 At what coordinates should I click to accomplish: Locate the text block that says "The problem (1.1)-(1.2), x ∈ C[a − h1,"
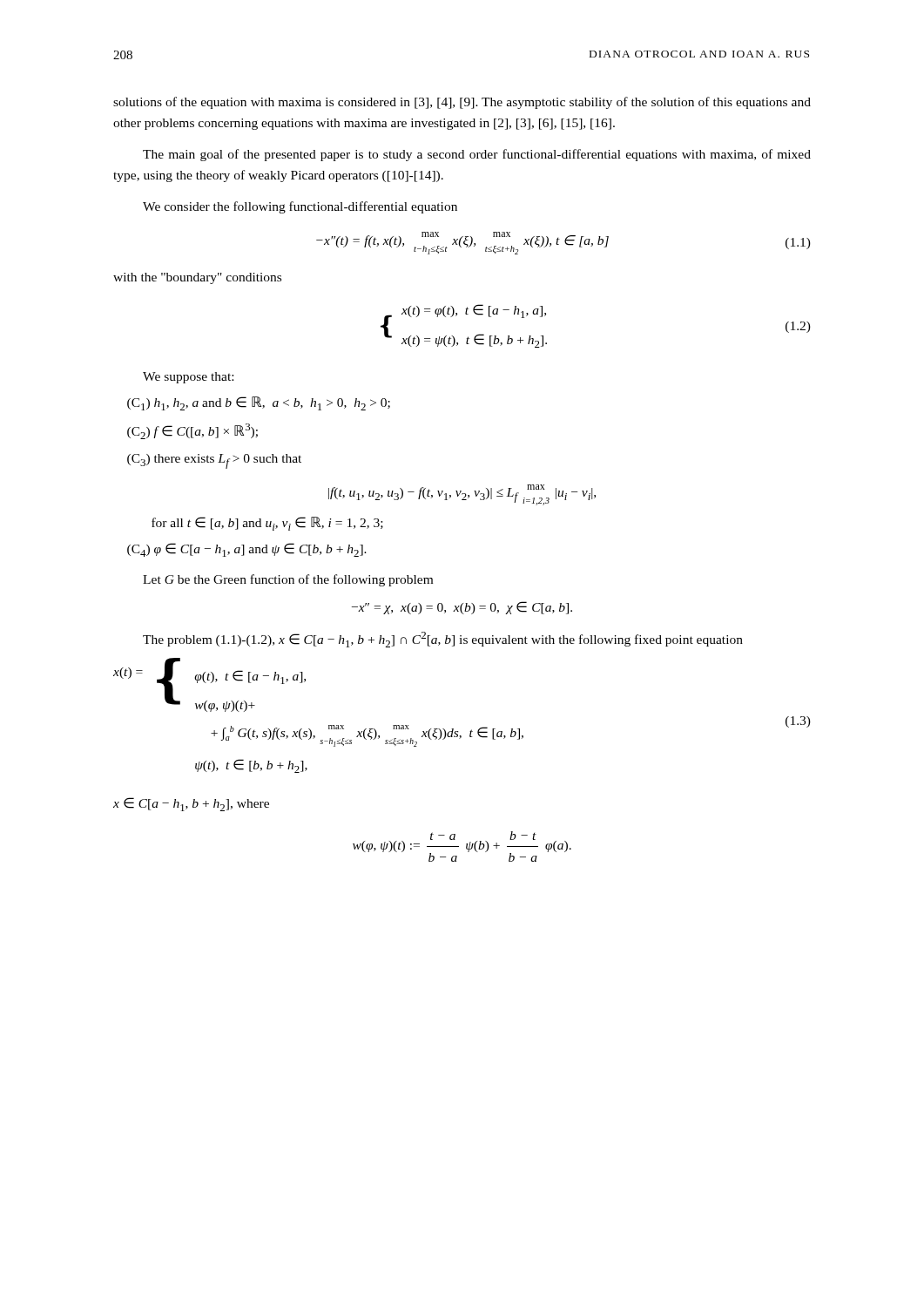(x=443, y=639)
